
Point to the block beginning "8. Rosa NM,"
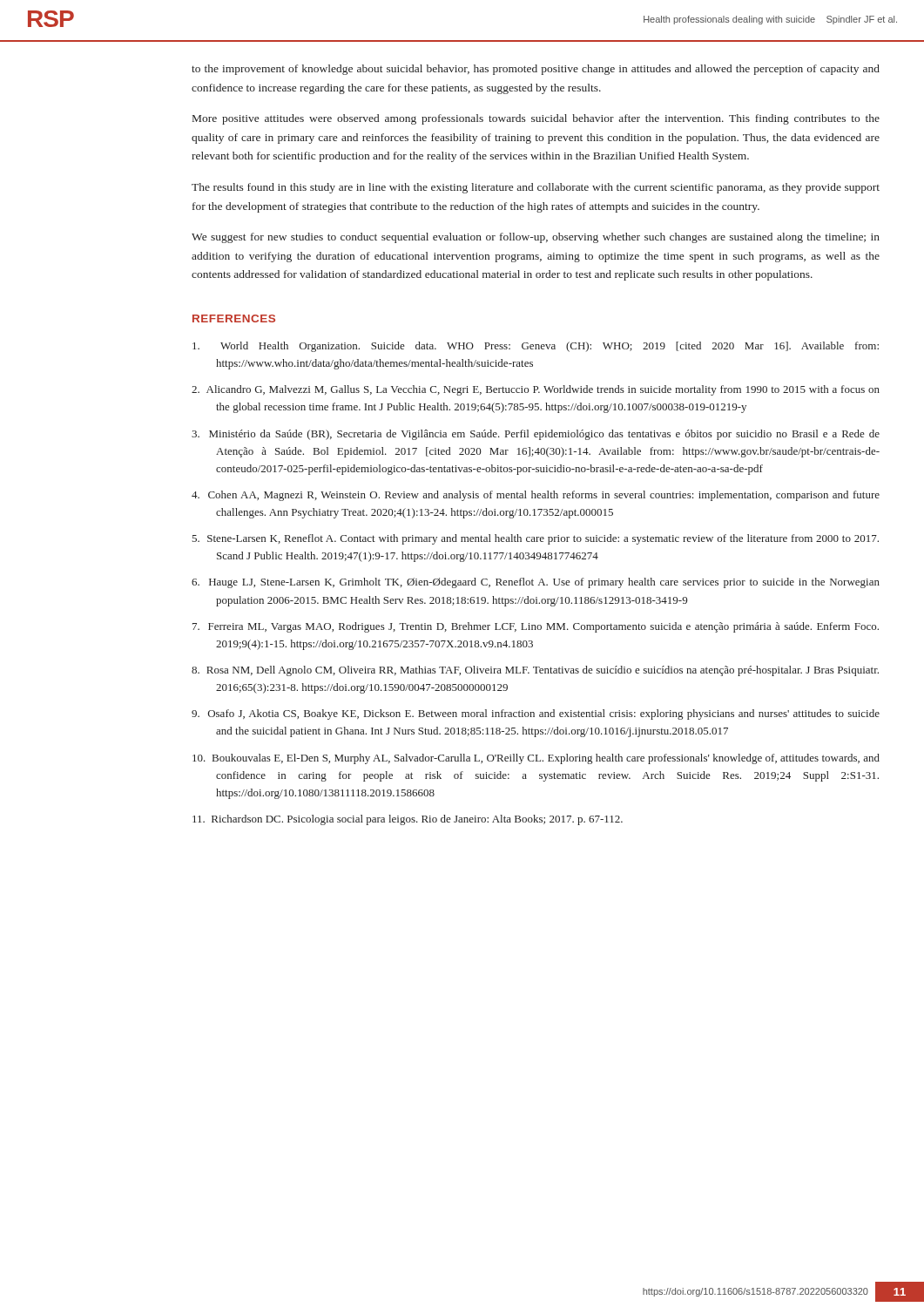tap(536, 678)
